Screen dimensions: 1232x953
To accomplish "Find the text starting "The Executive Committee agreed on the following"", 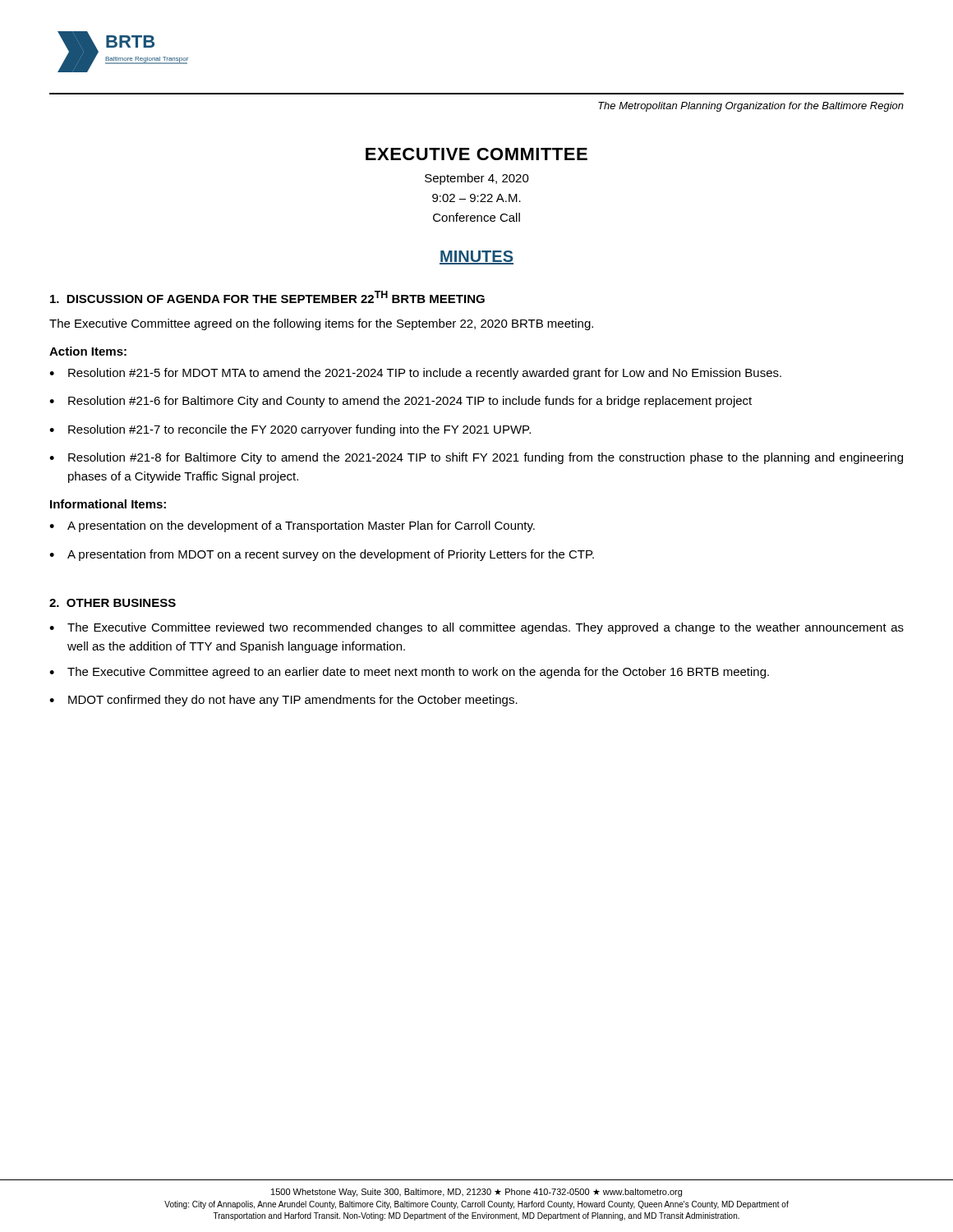I will pyautogui.click(x=322, y=323).
